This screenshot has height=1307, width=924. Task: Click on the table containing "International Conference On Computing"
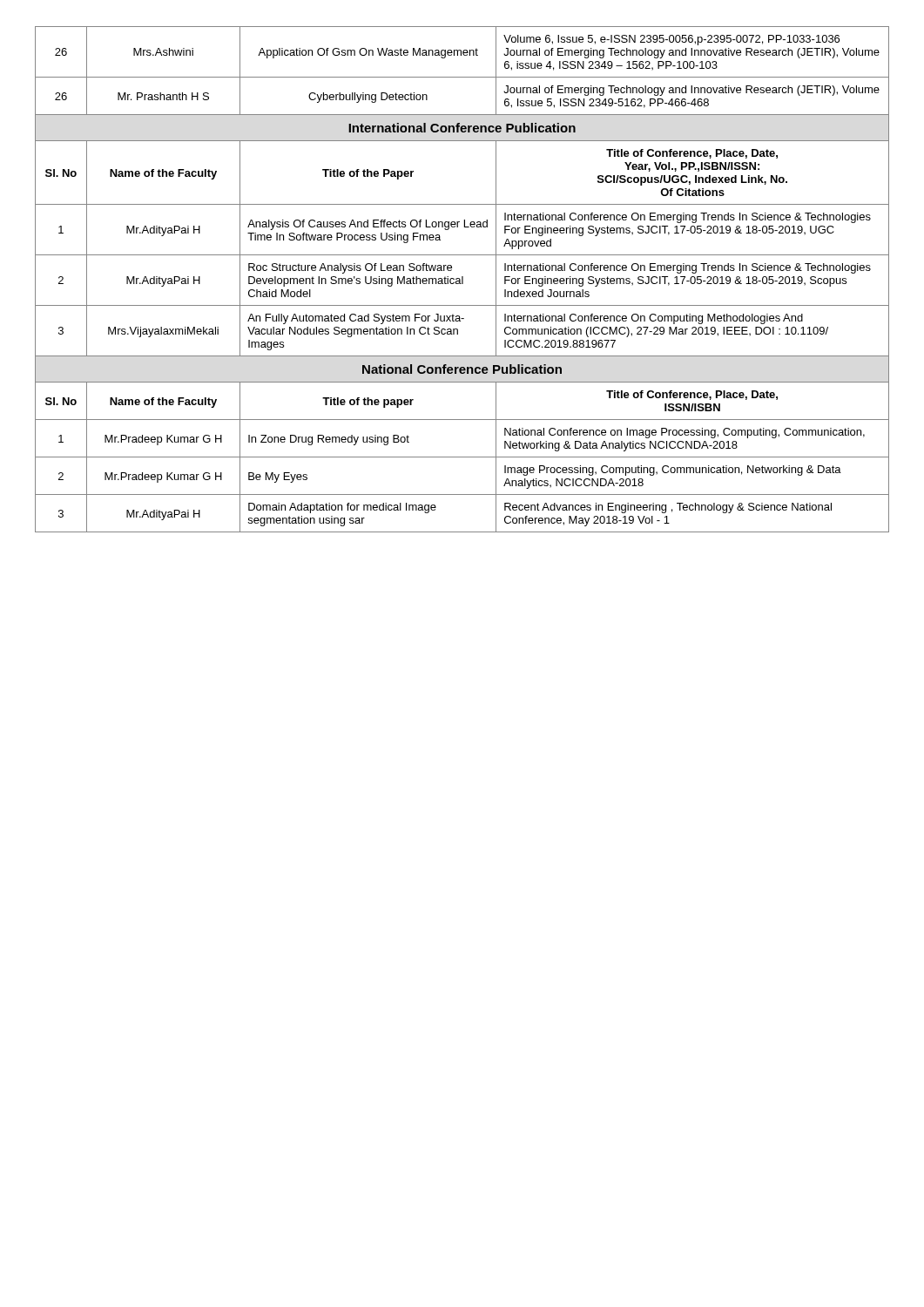pos(462,279)
